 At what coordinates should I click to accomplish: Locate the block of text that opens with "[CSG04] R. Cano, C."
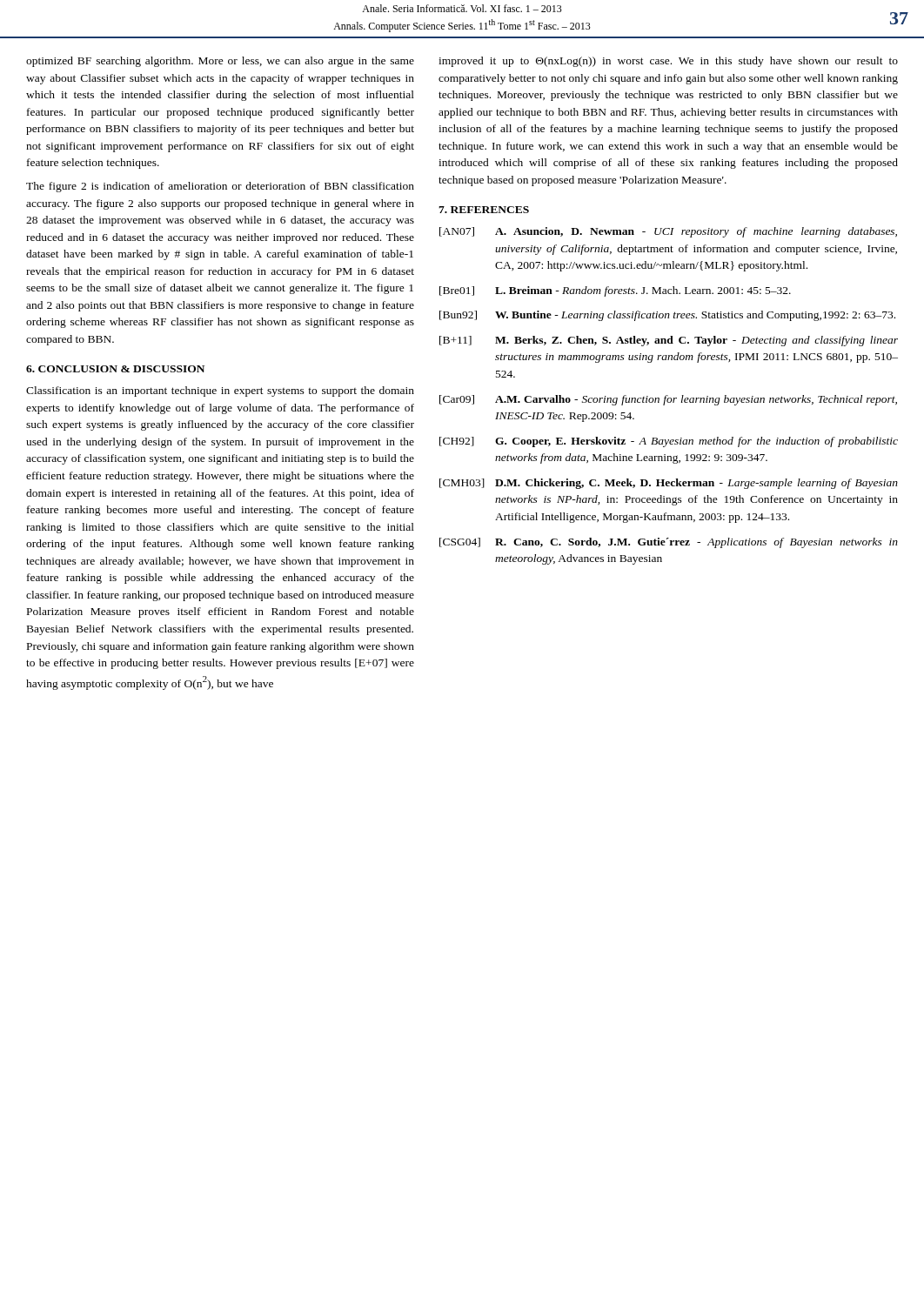(x=668, y=550)
